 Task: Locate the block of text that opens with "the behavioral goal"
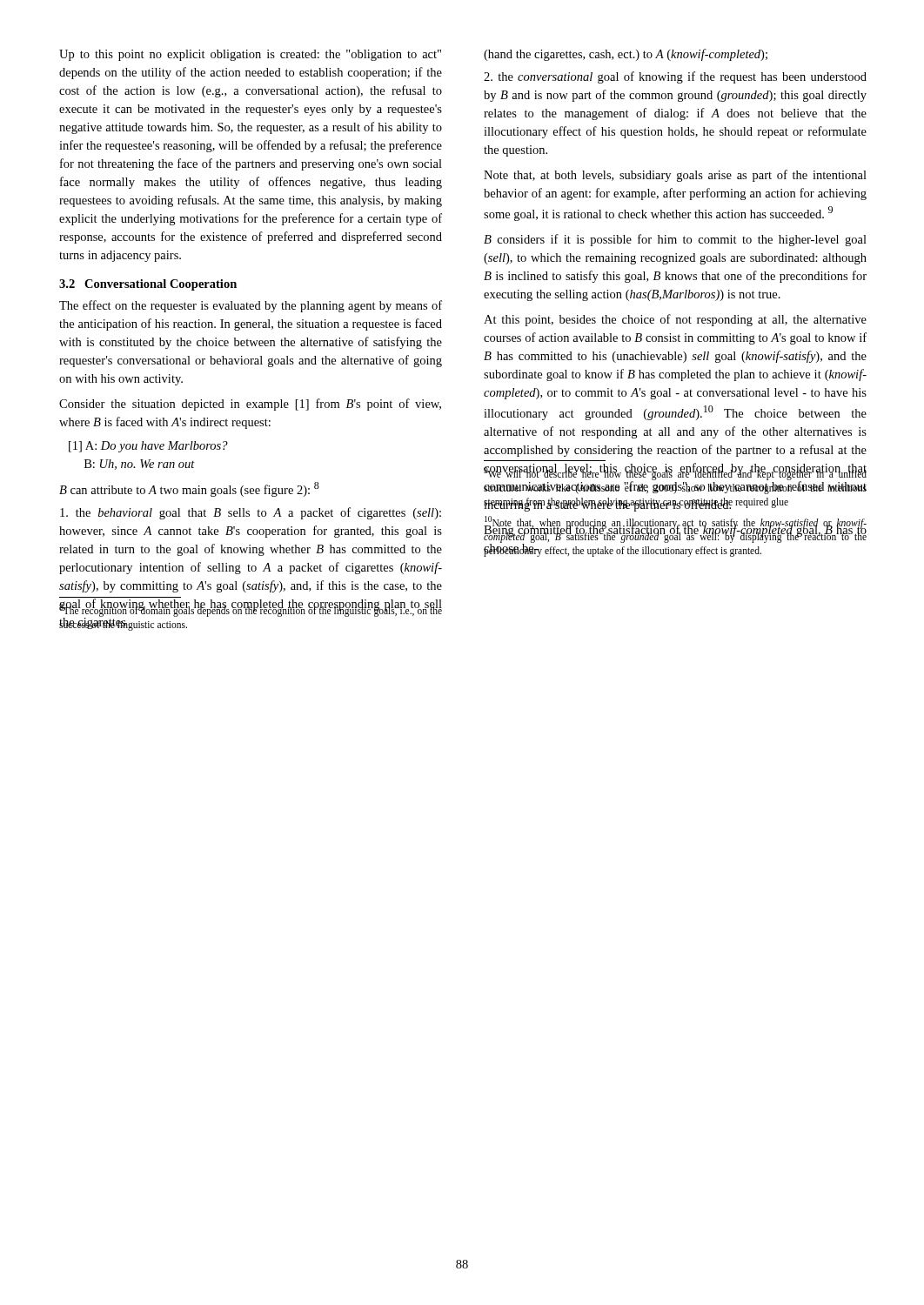click(x=251, y=568)
